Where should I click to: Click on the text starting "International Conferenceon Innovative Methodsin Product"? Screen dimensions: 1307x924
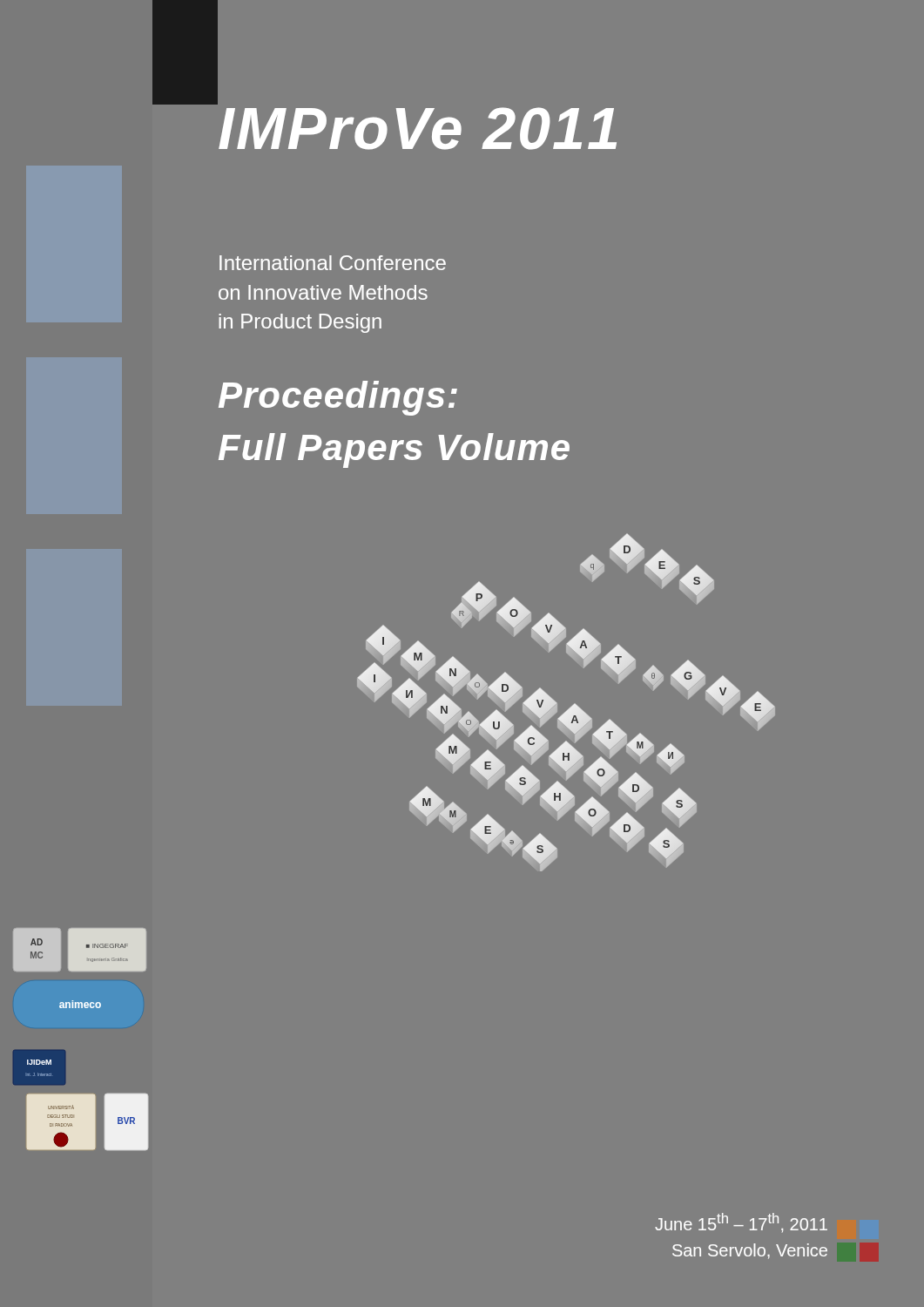(332, 292)
